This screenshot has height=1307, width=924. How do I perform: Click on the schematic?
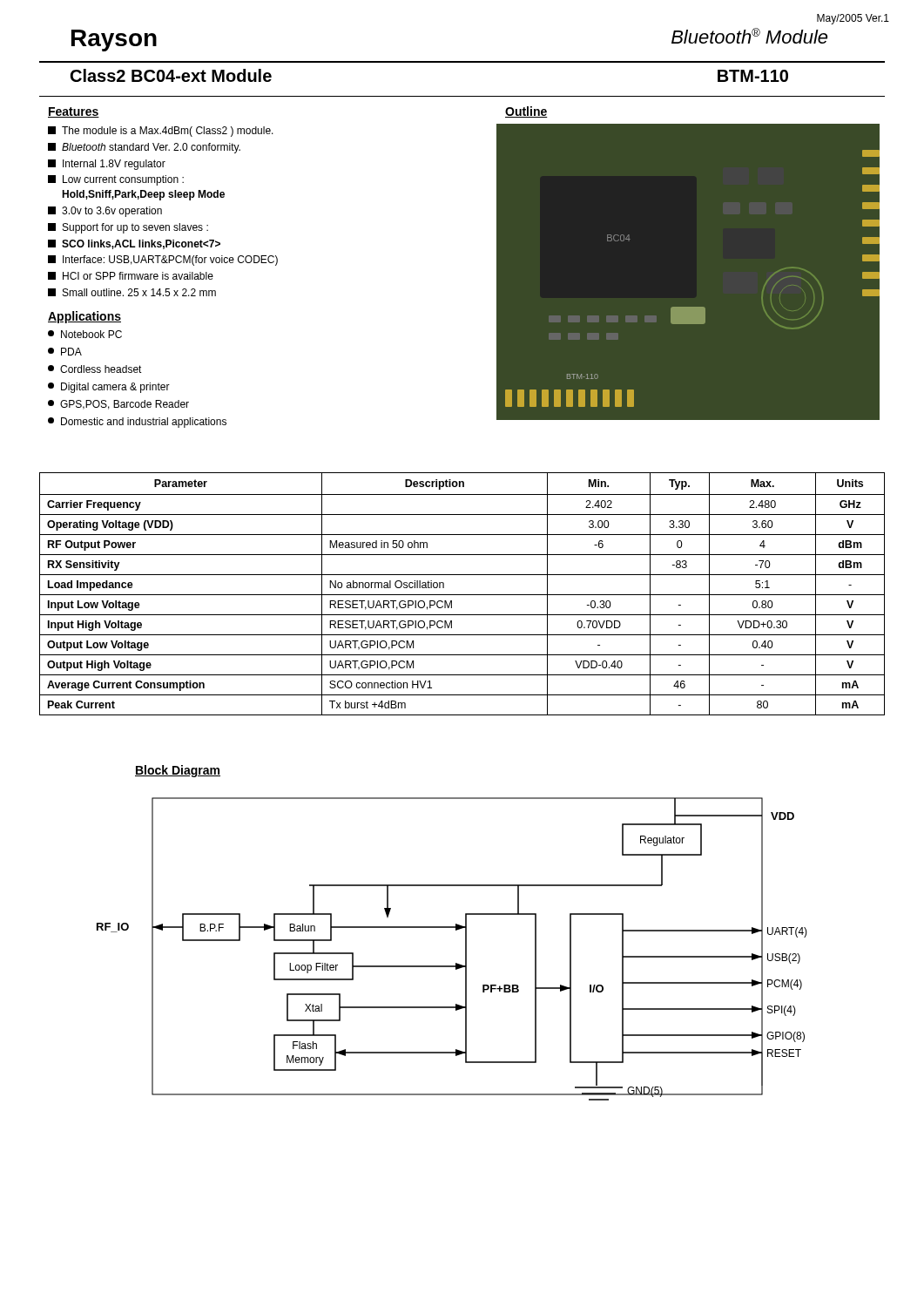(x=466, y=956)
